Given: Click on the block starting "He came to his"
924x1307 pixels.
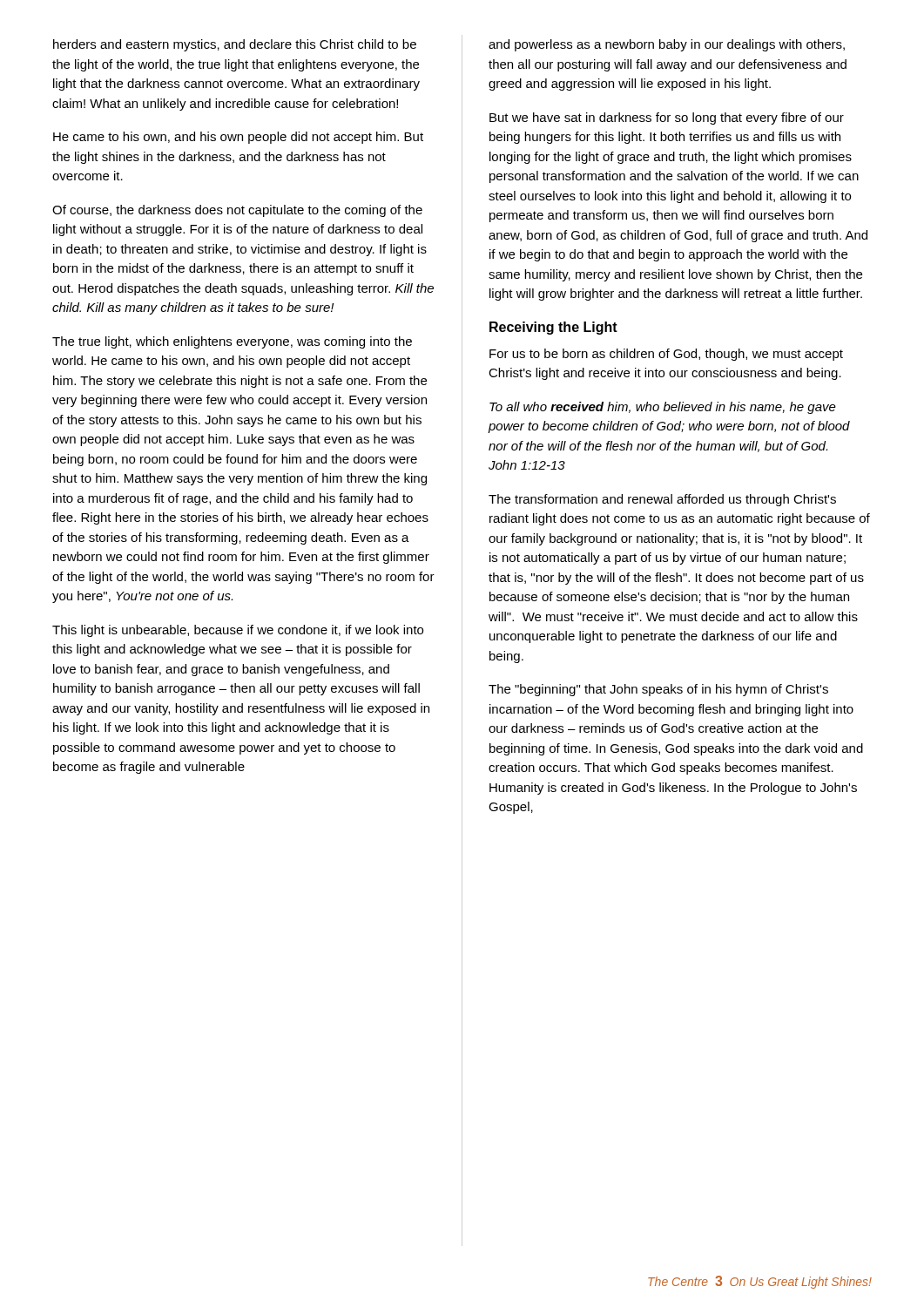Looking at the screenshot, I should pos(238,156).
